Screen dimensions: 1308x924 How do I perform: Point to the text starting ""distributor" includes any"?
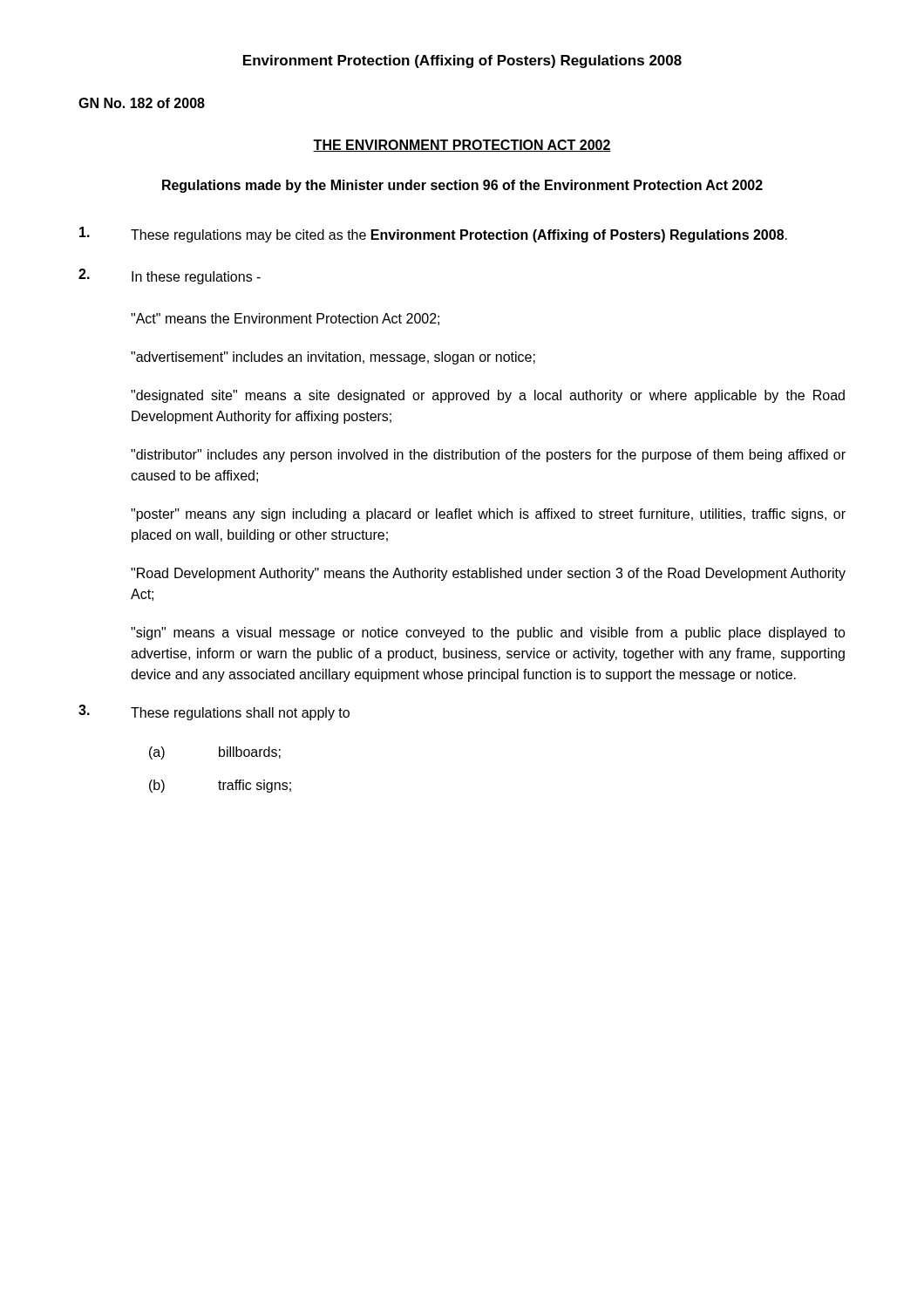(x=488, y=465)
